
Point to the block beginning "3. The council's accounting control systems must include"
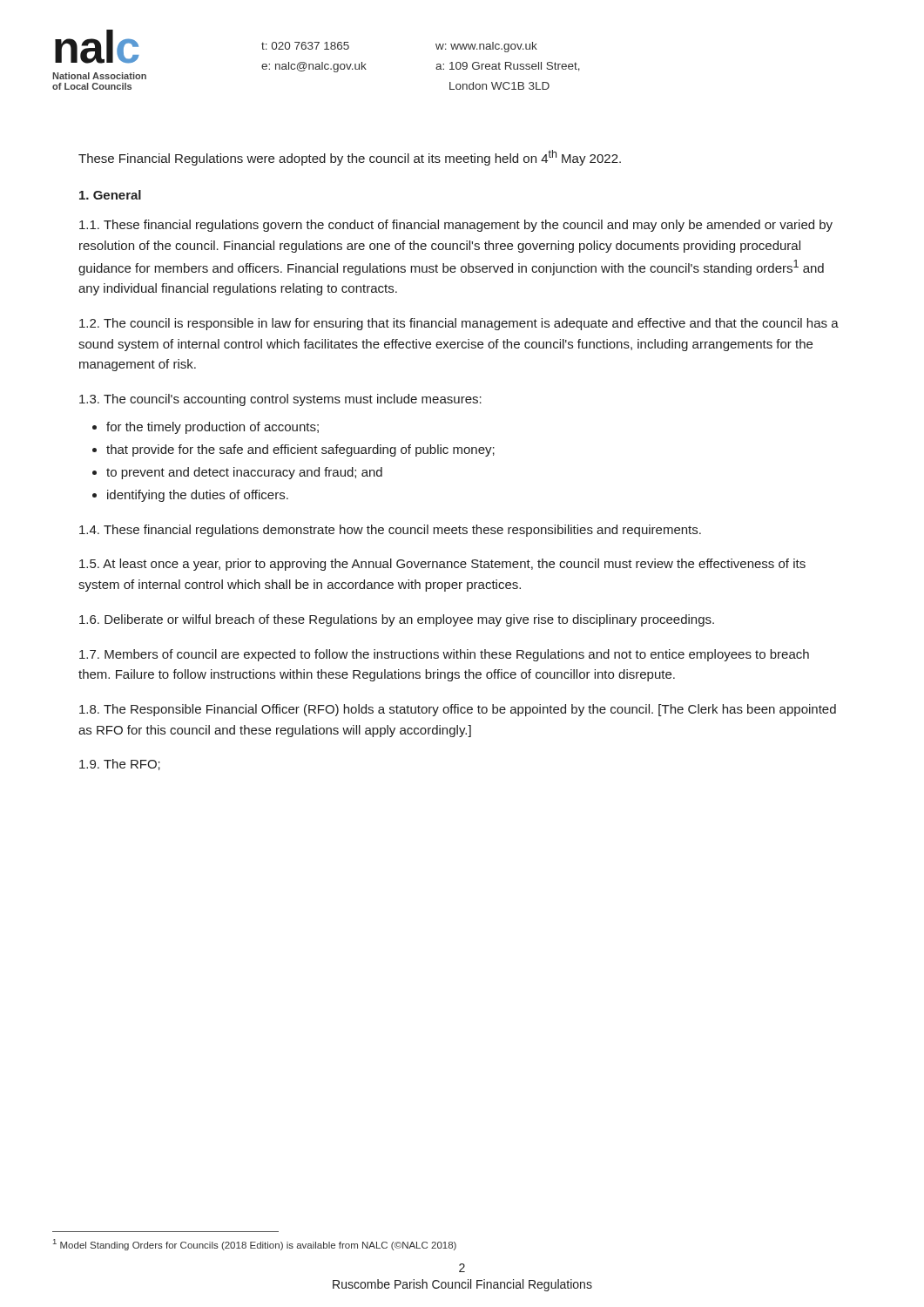[x=280, y=399]
